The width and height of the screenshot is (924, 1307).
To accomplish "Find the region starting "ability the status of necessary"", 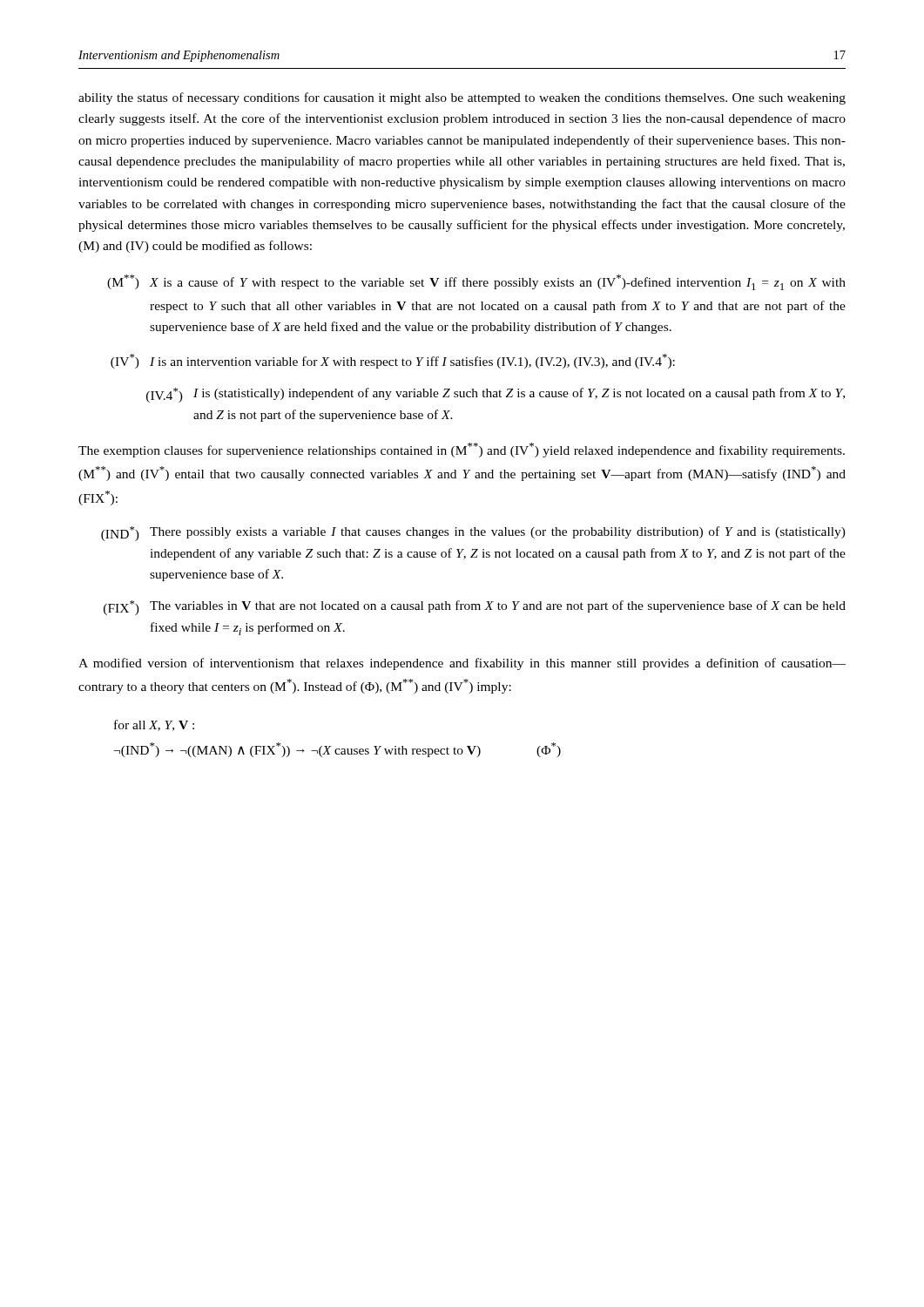I will point(462,171).
